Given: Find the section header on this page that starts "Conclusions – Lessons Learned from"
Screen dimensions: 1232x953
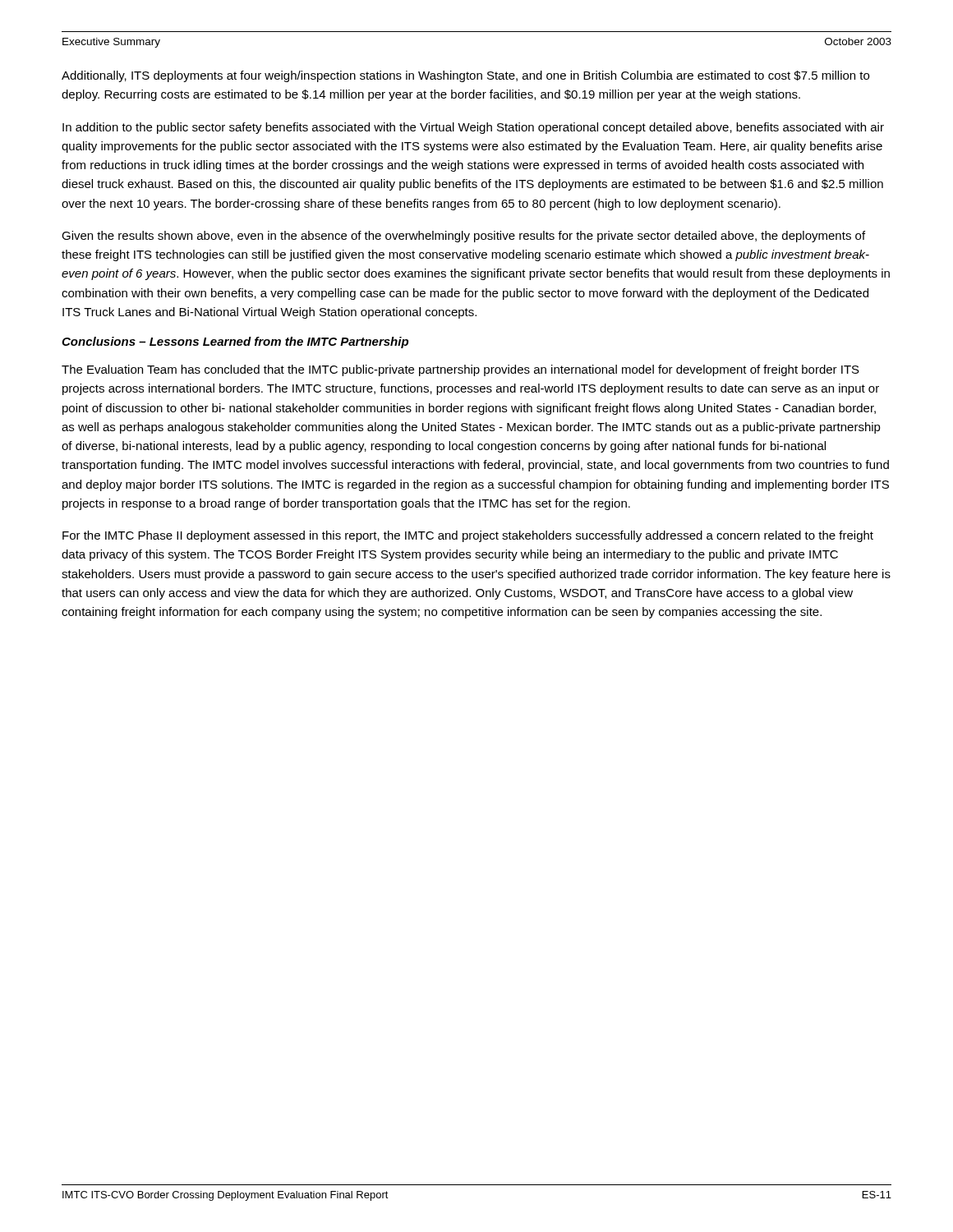Looking at the screenshot, I should (x=235, y=341).
